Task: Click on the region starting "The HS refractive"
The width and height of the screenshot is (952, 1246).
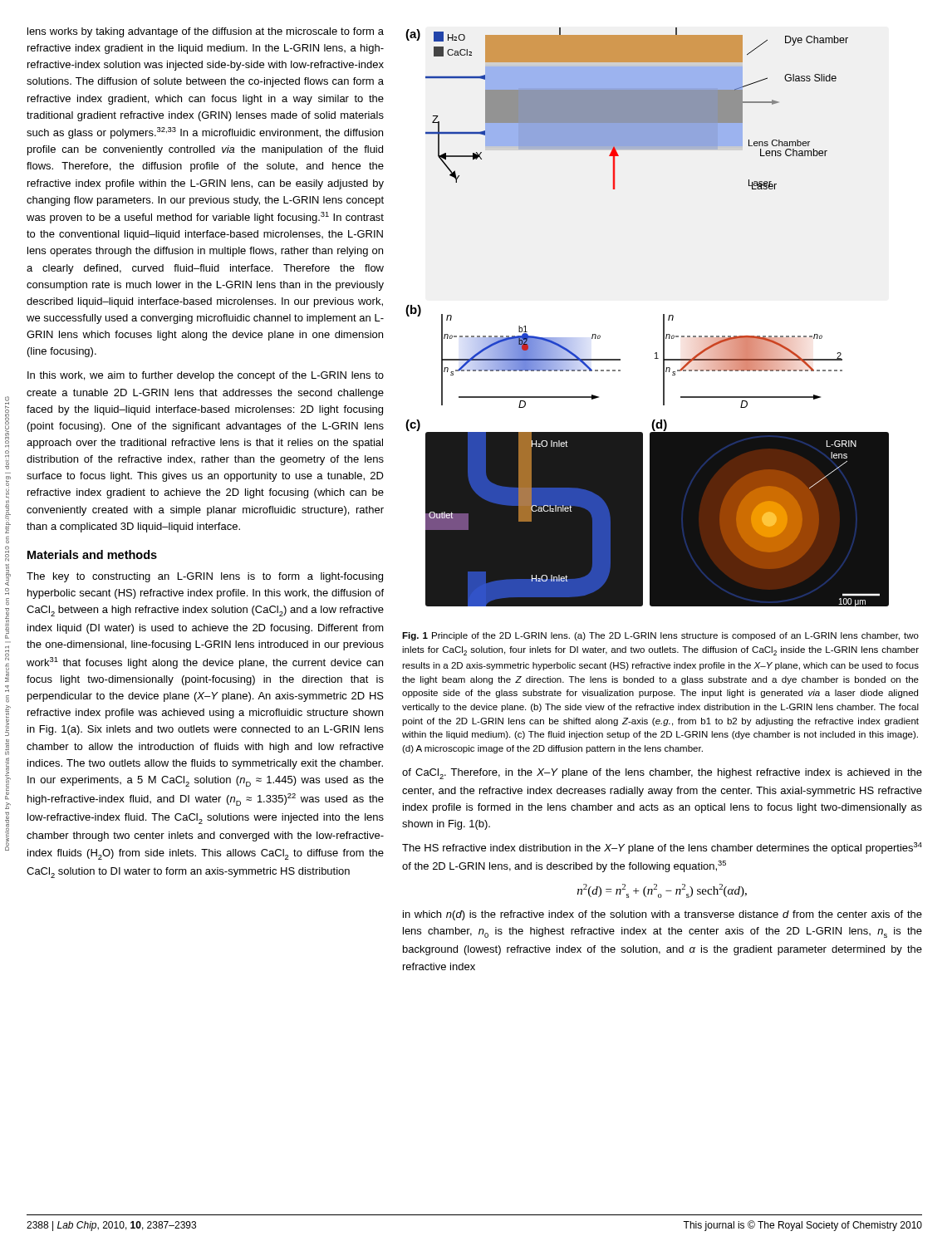Action: tap(662, 857)
